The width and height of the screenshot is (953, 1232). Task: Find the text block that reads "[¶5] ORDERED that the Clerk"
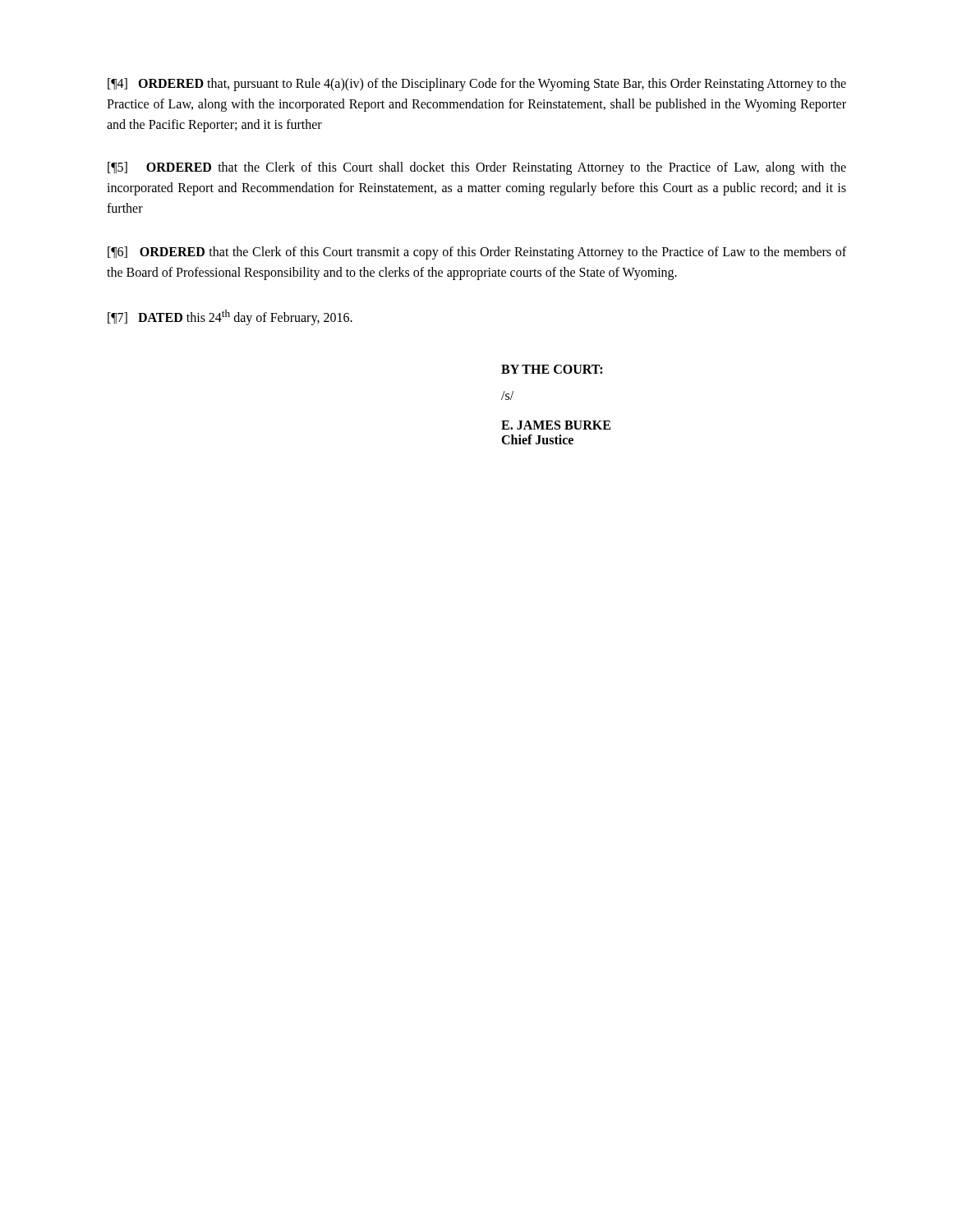point(476,188)
